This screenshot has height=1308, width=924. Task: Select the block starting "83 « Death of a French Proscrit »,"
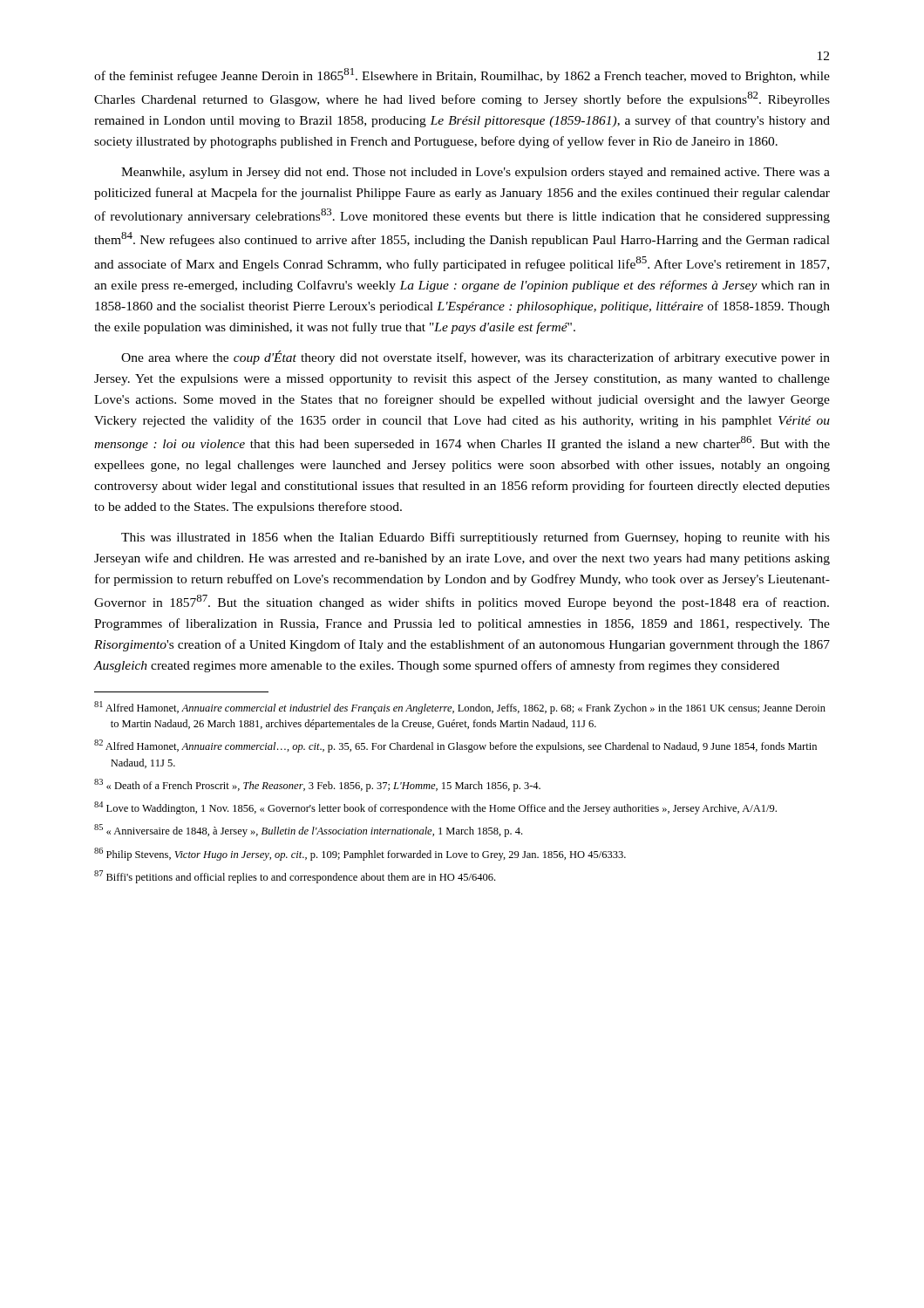point(318,784)
